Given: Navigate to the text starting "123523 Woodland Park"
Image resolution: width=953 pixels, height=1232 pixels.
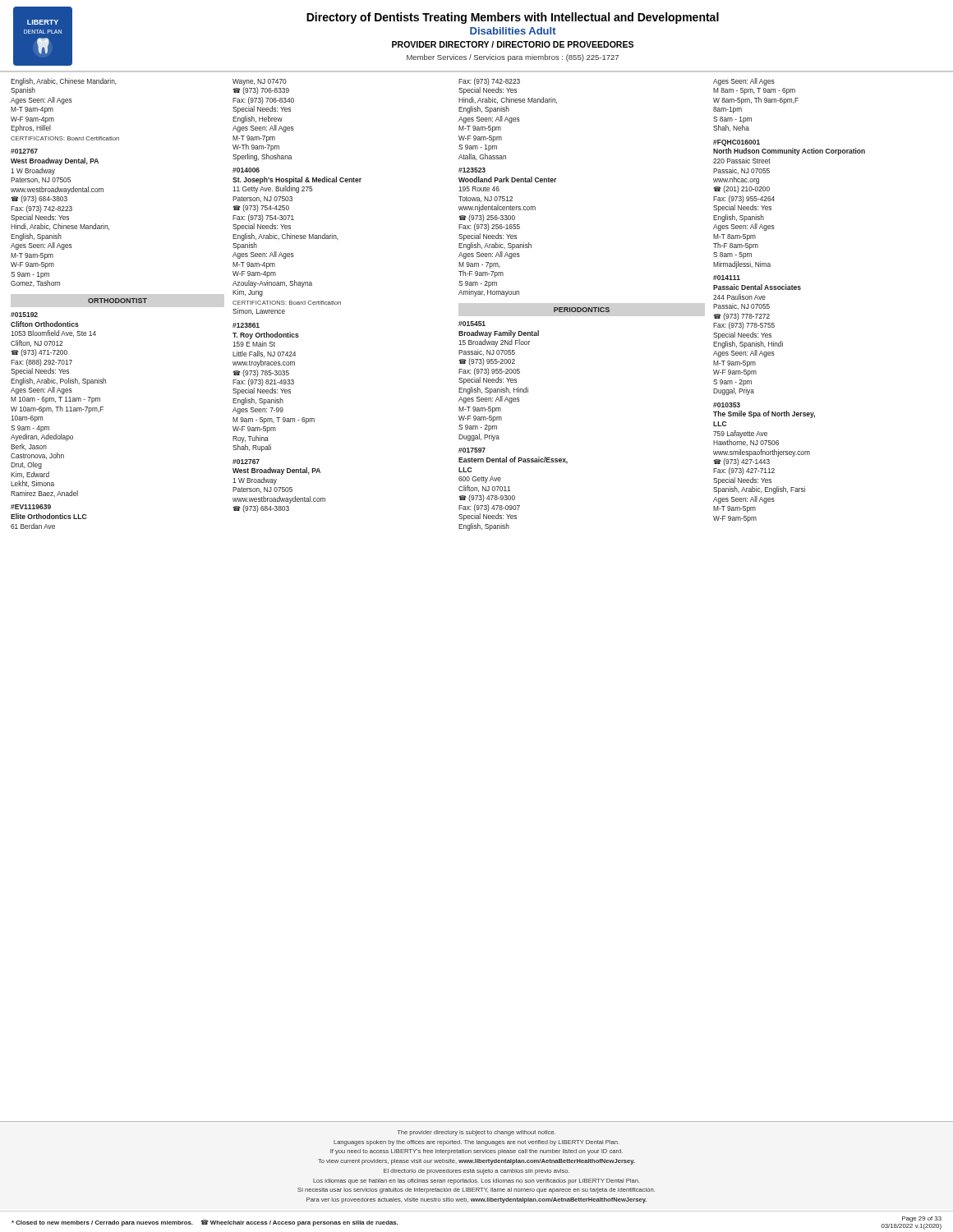Looking at the screenshot, I should point(472,170).
